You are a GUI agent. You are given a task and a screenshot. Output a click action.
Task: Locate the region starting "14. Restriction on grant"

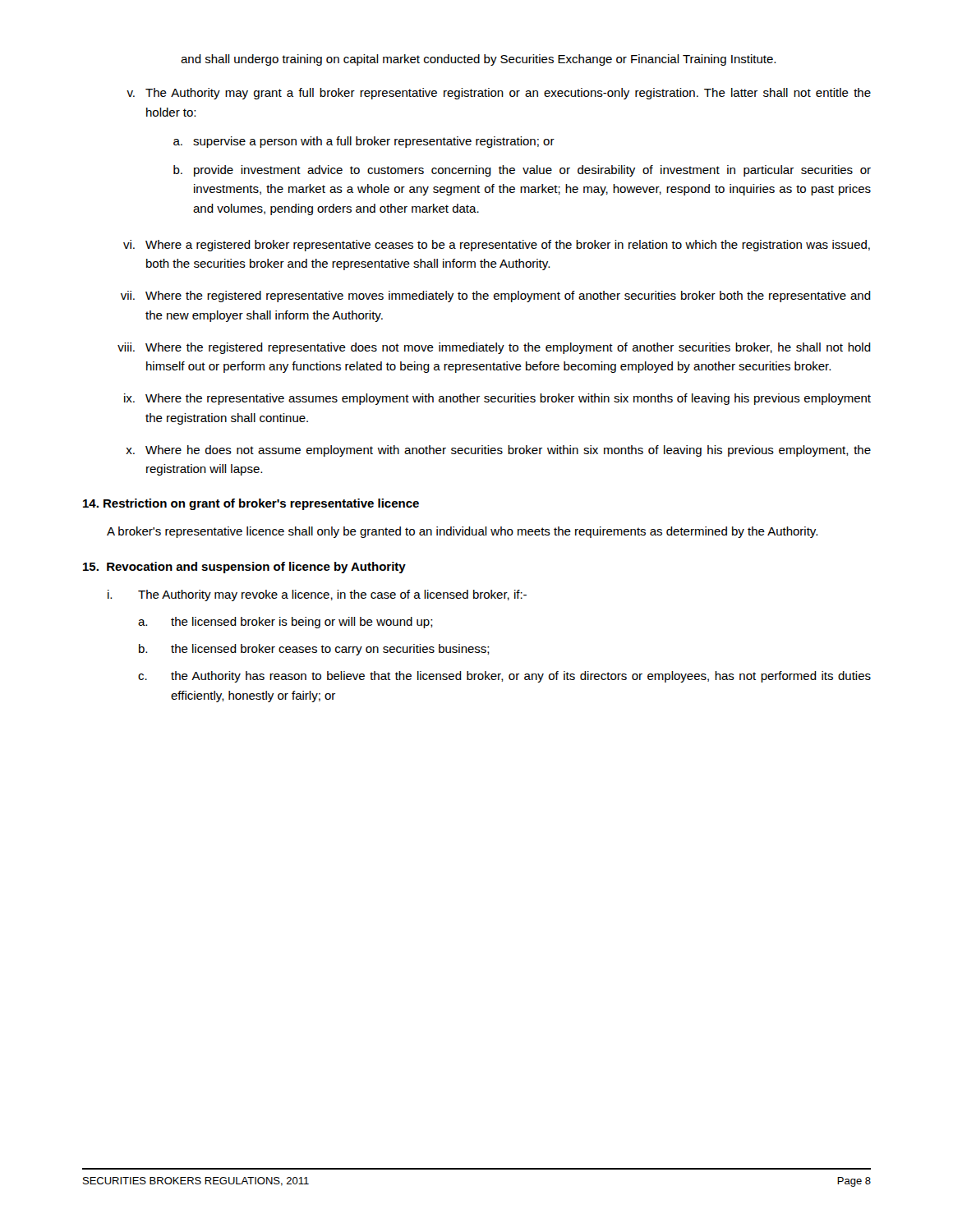[x=251, y=503]
